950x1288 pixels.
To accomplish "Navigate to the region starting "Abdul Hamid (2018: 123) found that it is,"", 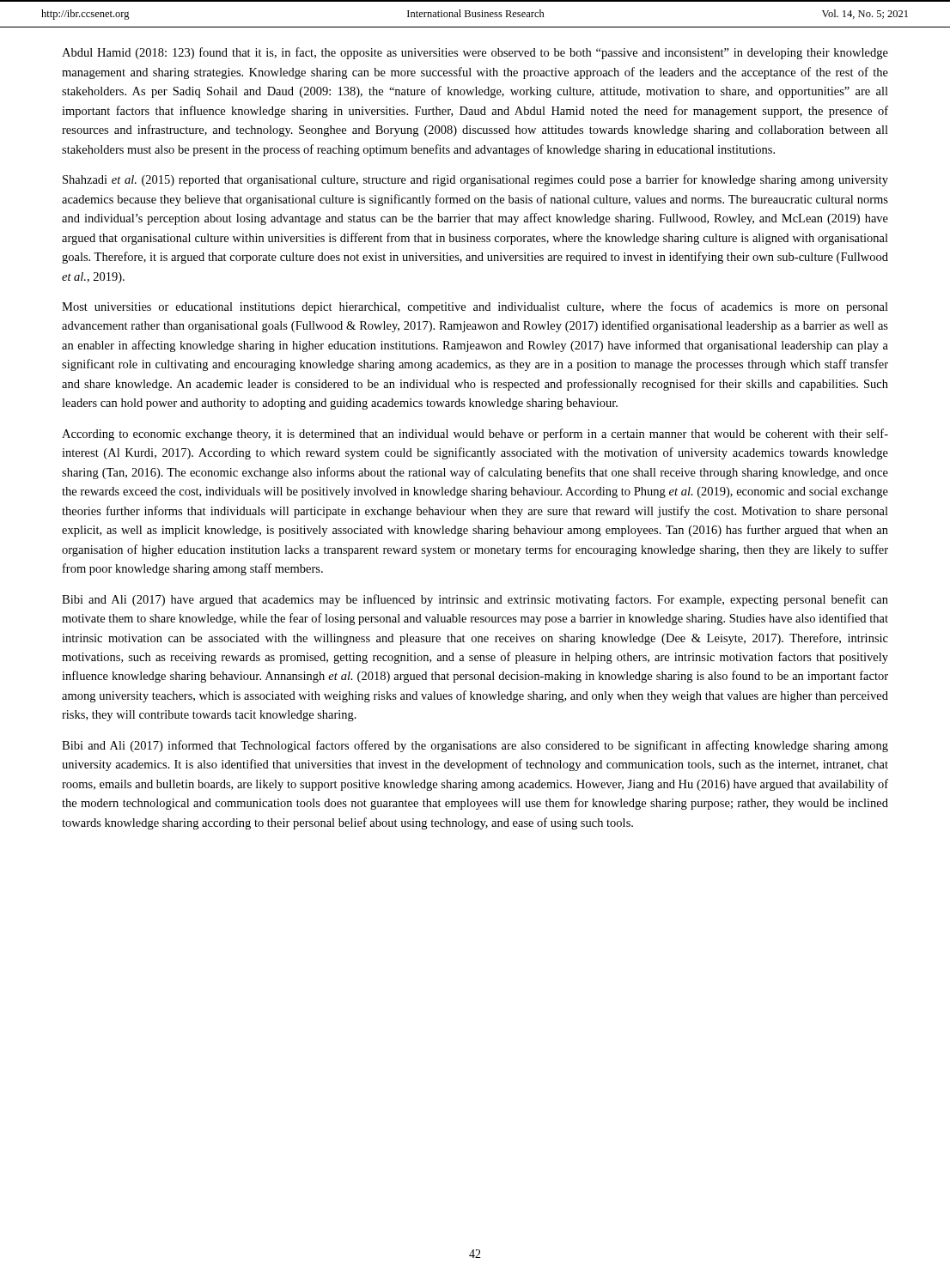I will coord(475,101).
